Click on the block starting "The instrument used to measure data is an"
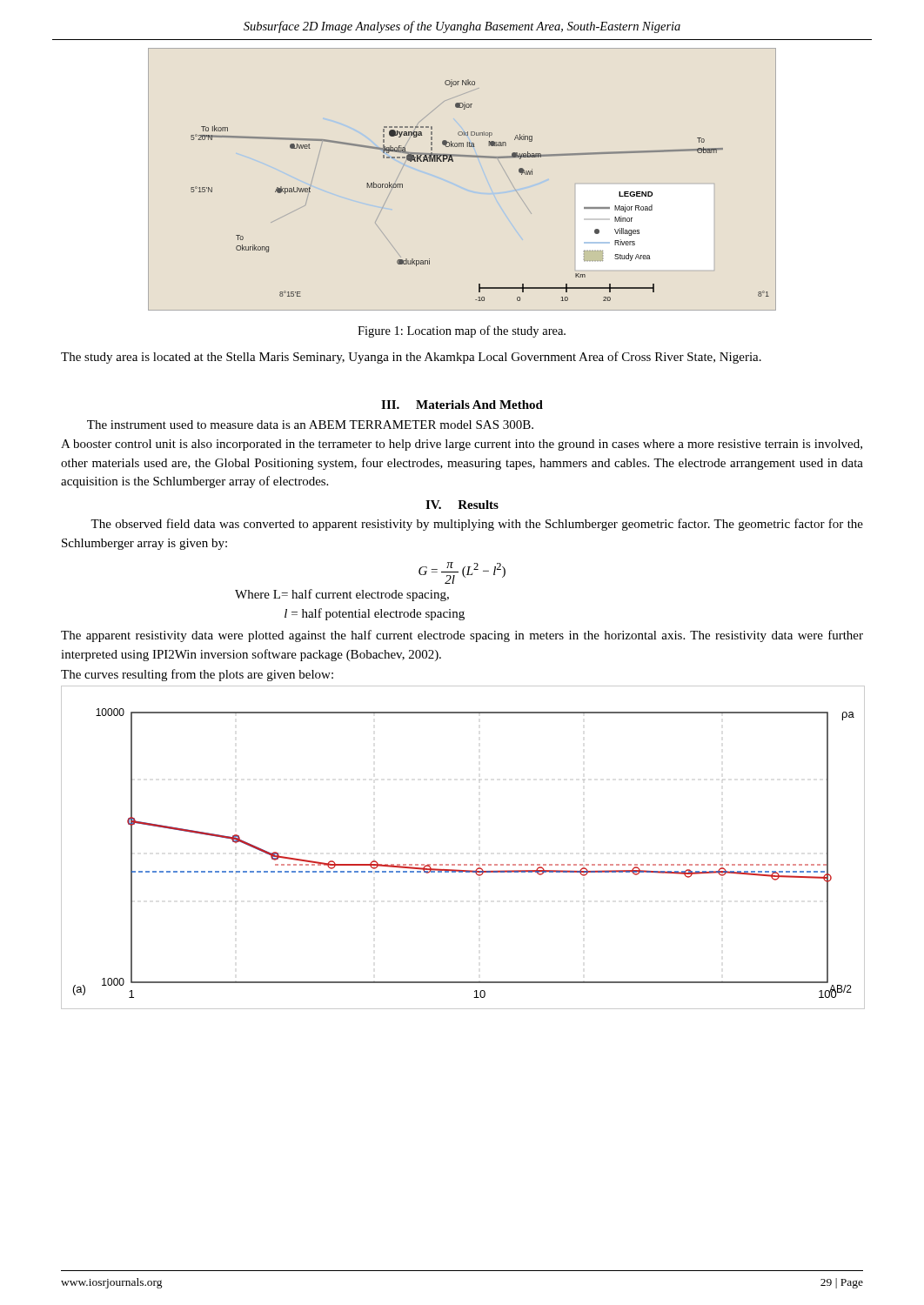924x1305 pixels. [462, 453]
